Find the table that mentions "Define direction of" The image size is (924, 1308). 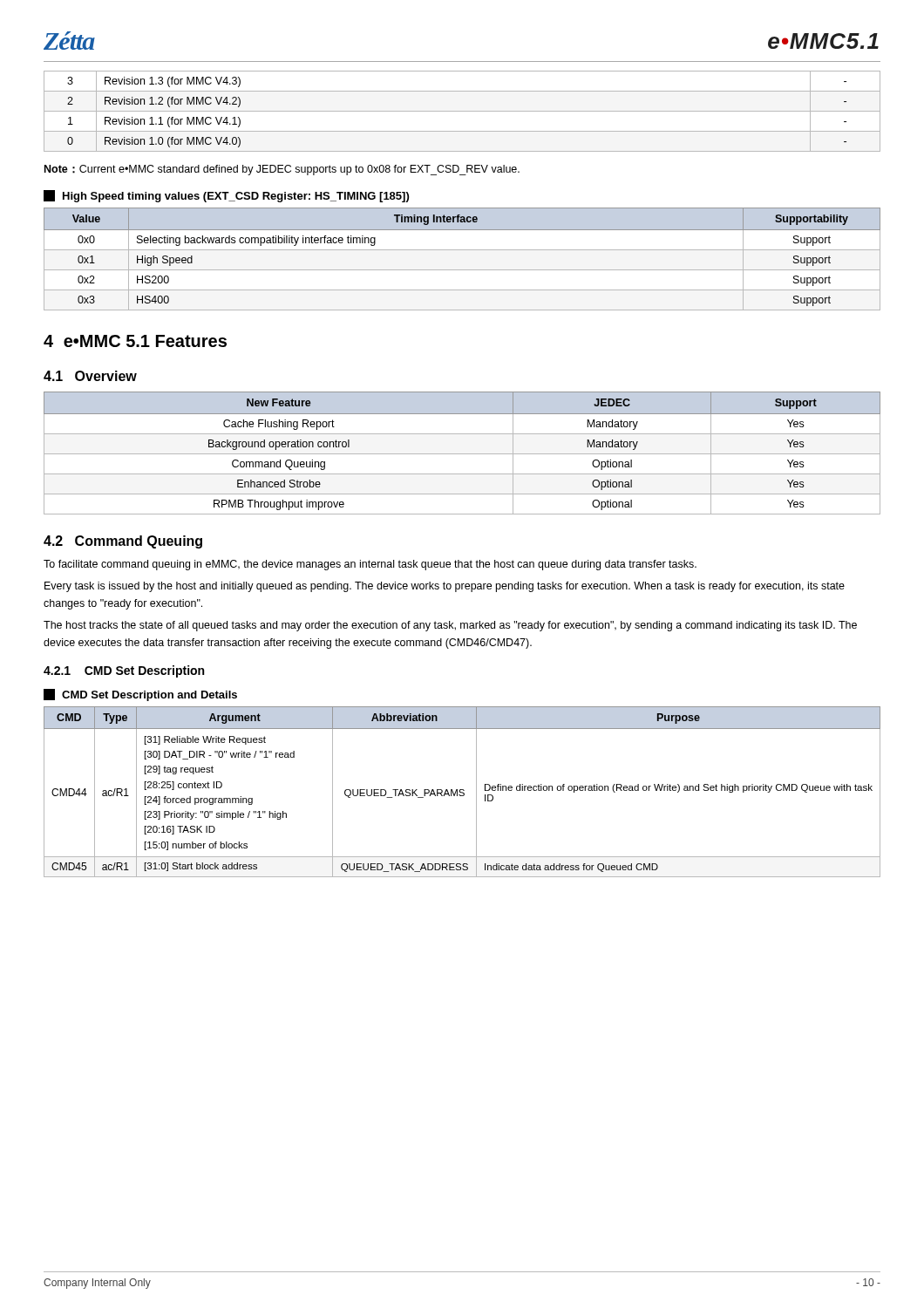[x=462, y=792]
